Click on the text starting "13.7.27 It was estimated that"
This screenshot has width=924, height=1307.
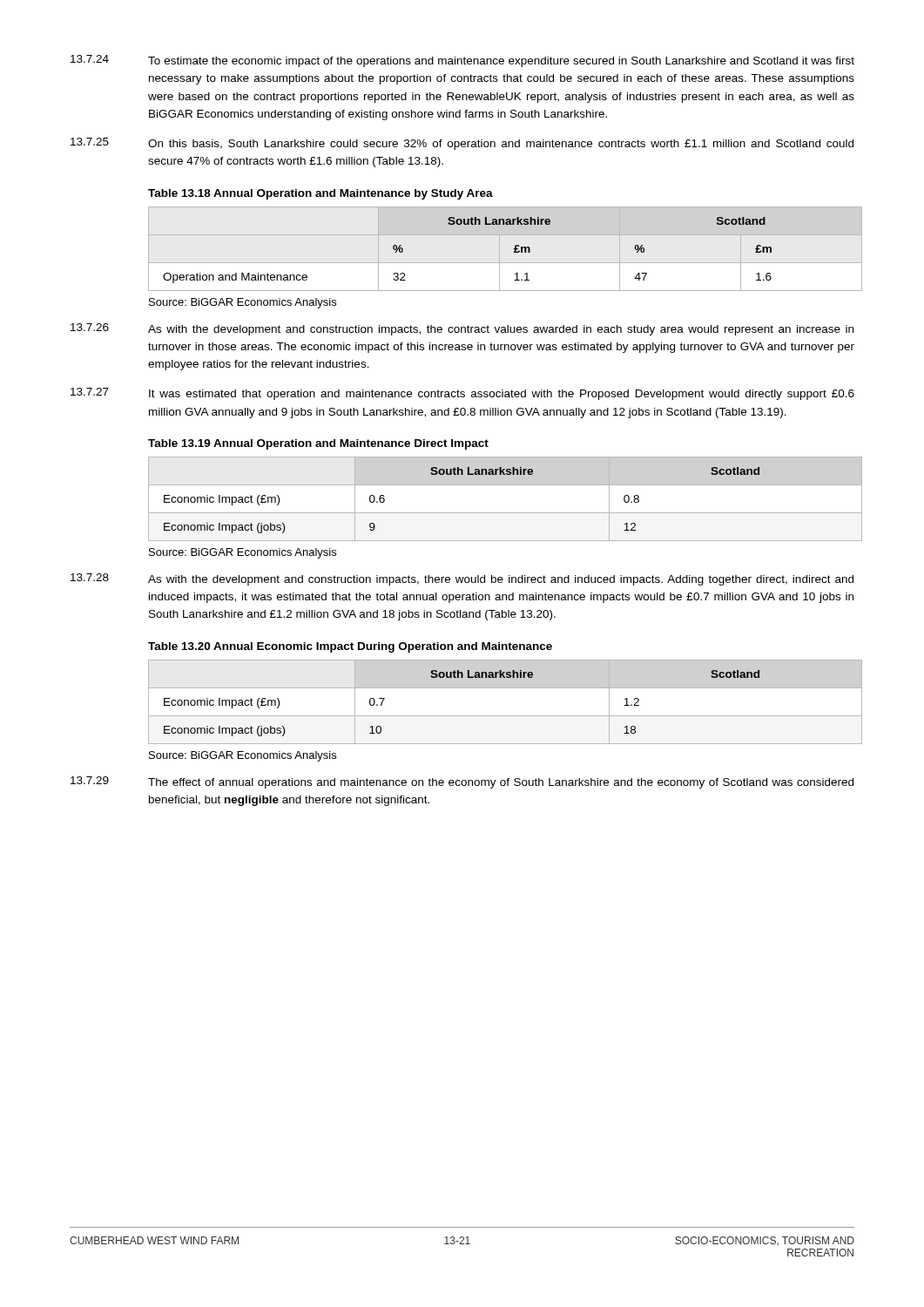coord(462,403)
